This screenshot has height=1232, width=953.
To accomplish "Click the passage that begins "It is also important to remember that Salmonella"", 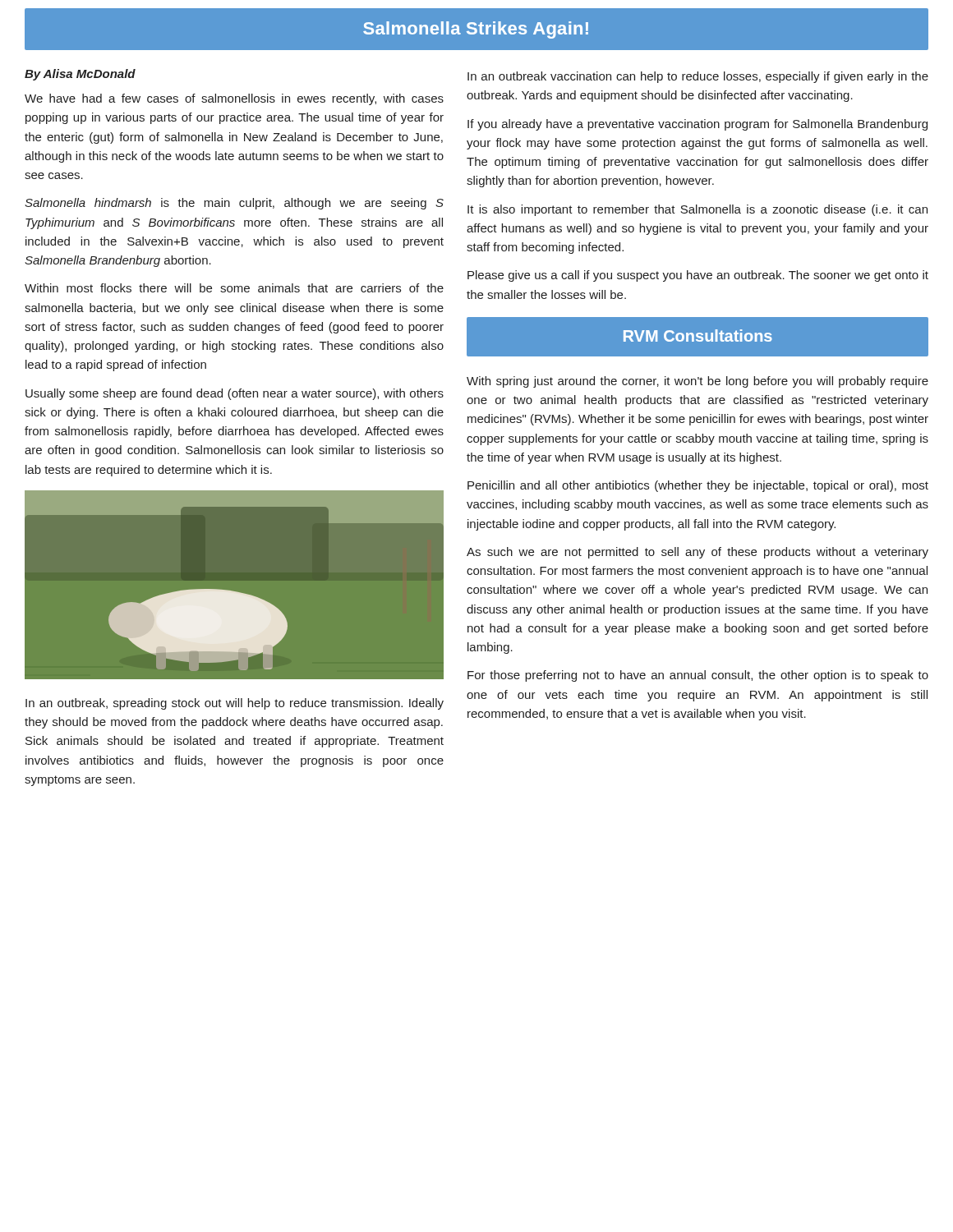I will pos(698,228).
